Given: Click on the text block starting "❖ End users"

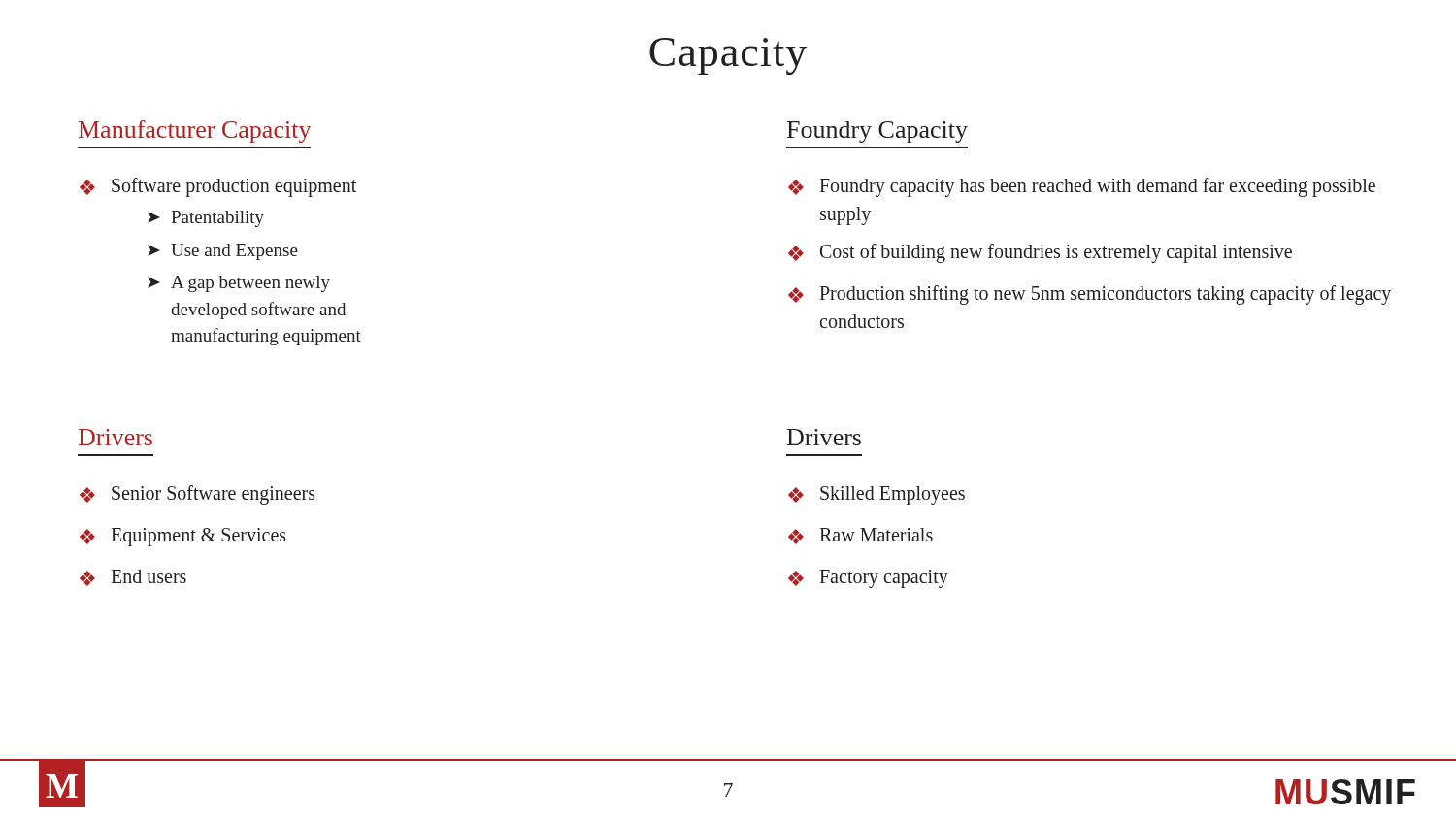Looking at the screenshot, I should click(x=132, y=578).
